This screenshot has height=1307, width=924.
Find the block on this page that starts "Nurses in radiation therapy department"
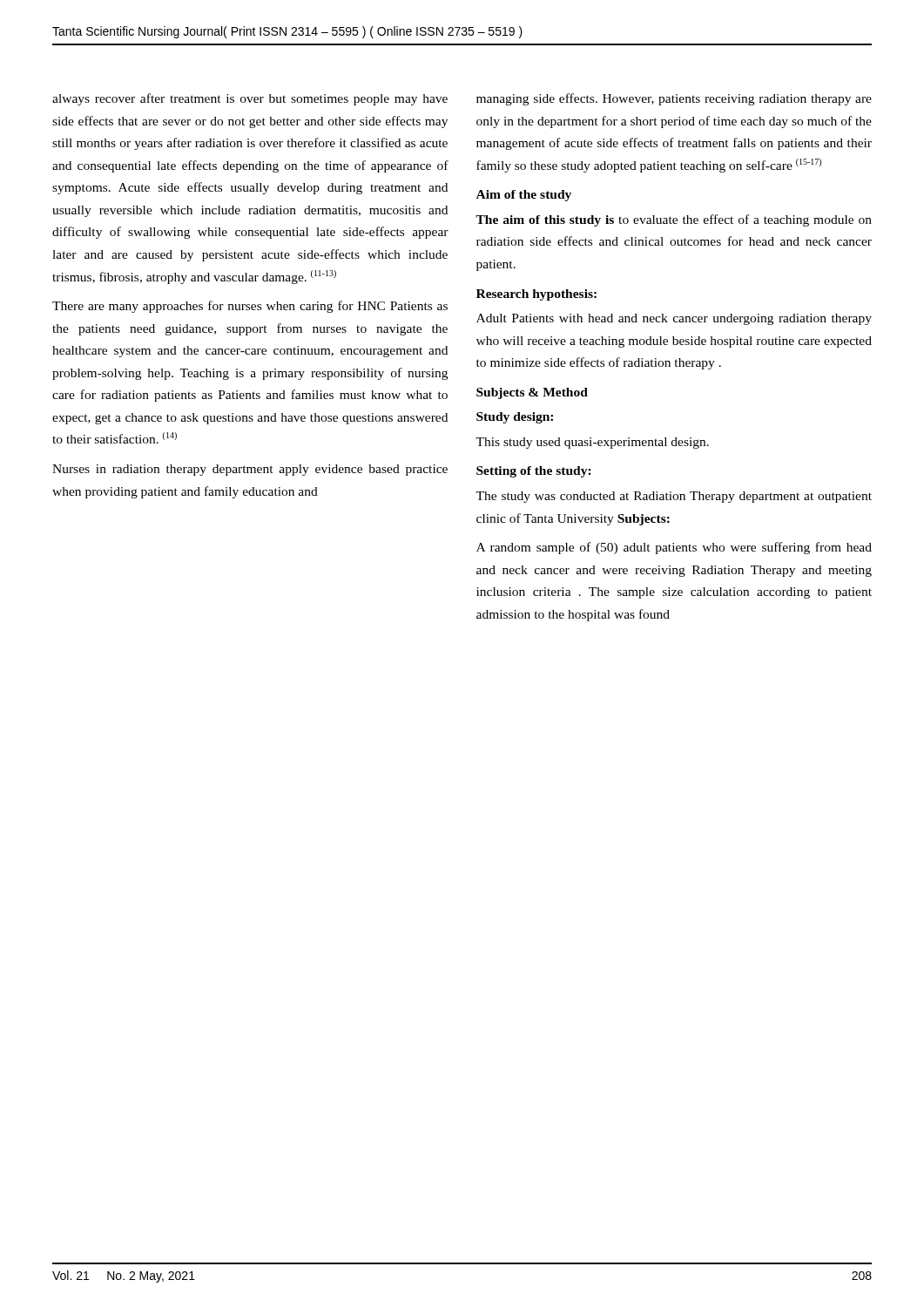[x=250, y=480]
